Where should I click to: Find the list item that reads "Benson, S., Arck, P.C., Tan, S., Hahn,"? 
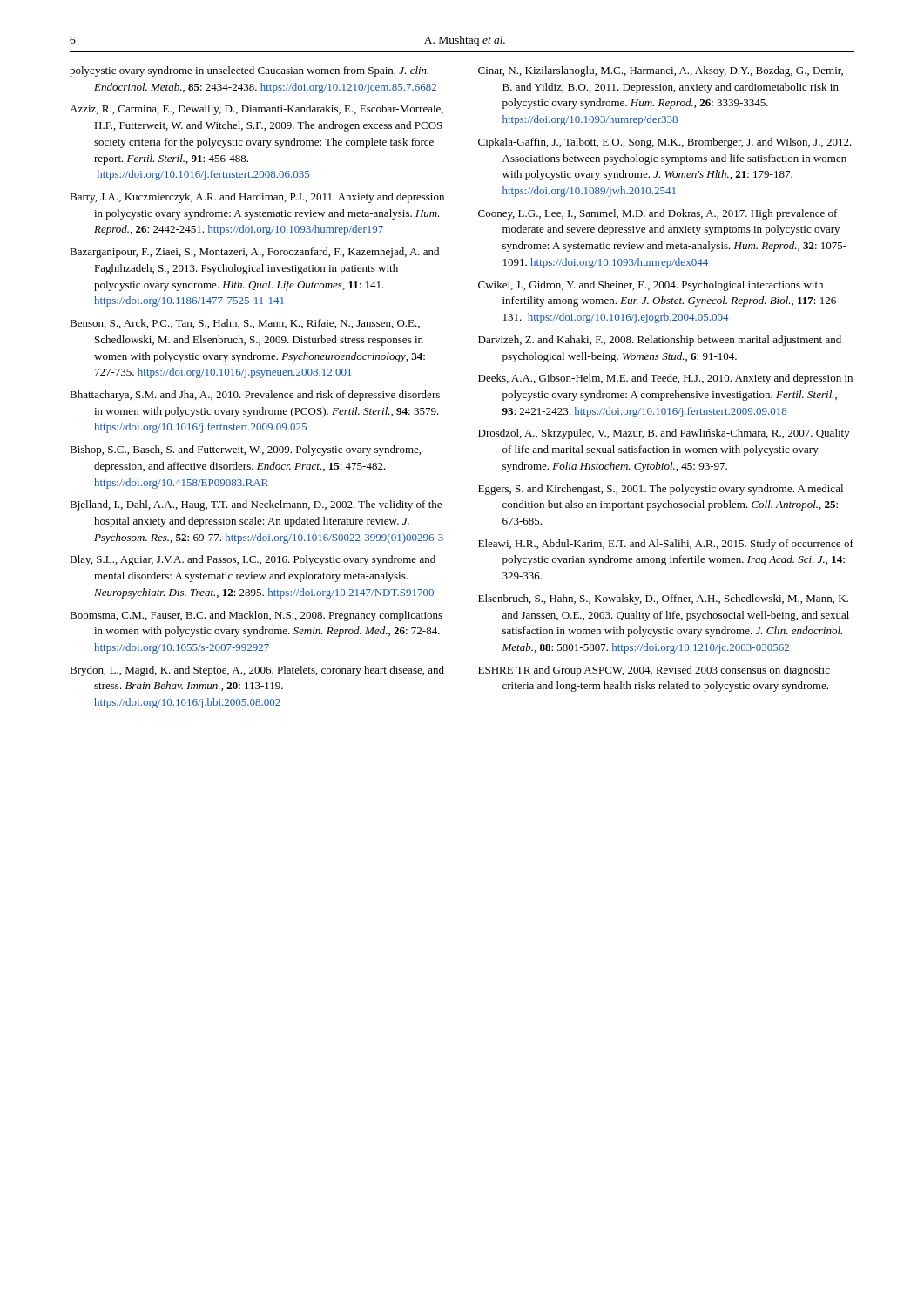tap(248, 347)
